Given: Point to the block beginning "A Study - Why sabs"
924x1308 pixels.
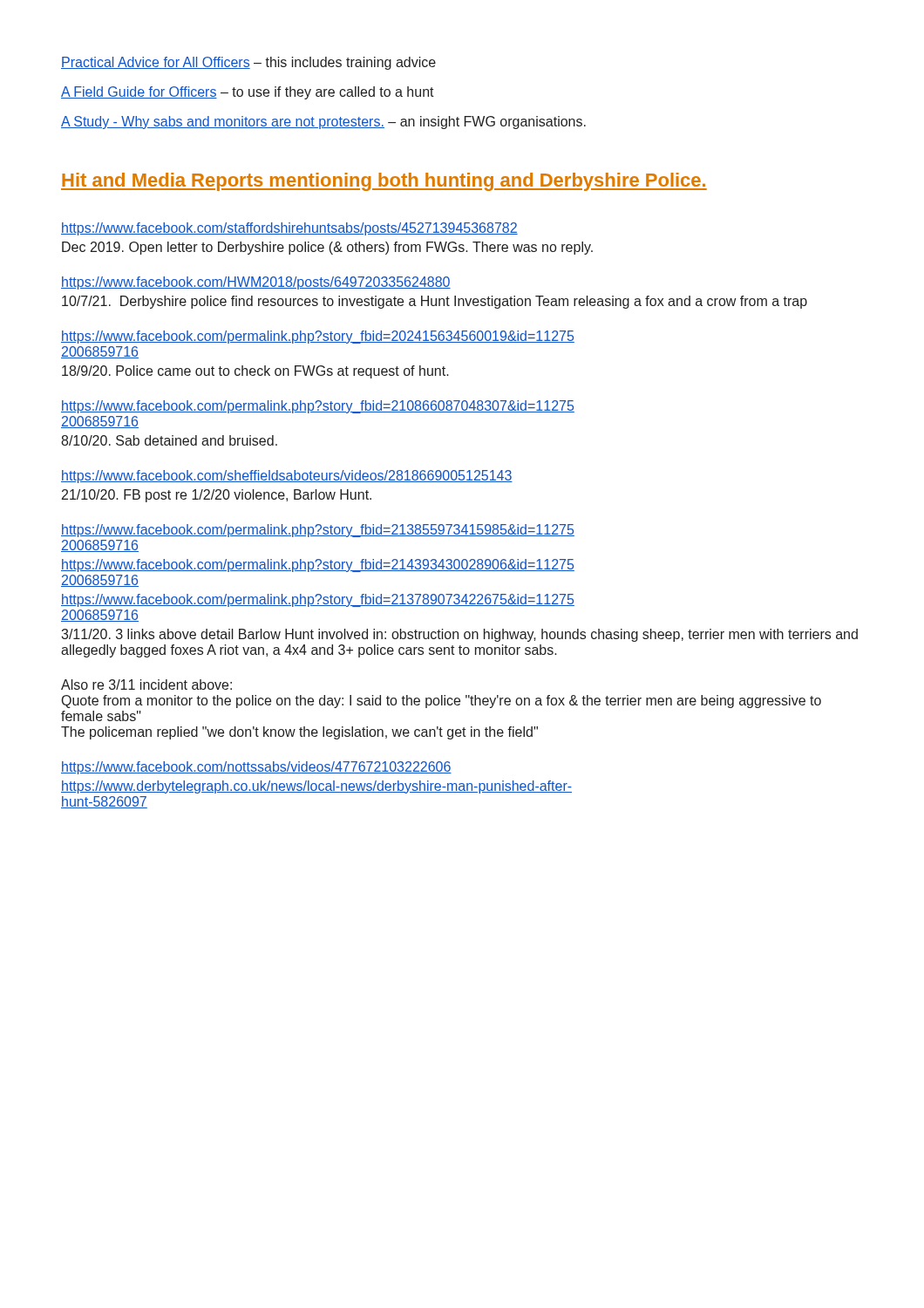Looking at the screenshot, I should (324, 122).
